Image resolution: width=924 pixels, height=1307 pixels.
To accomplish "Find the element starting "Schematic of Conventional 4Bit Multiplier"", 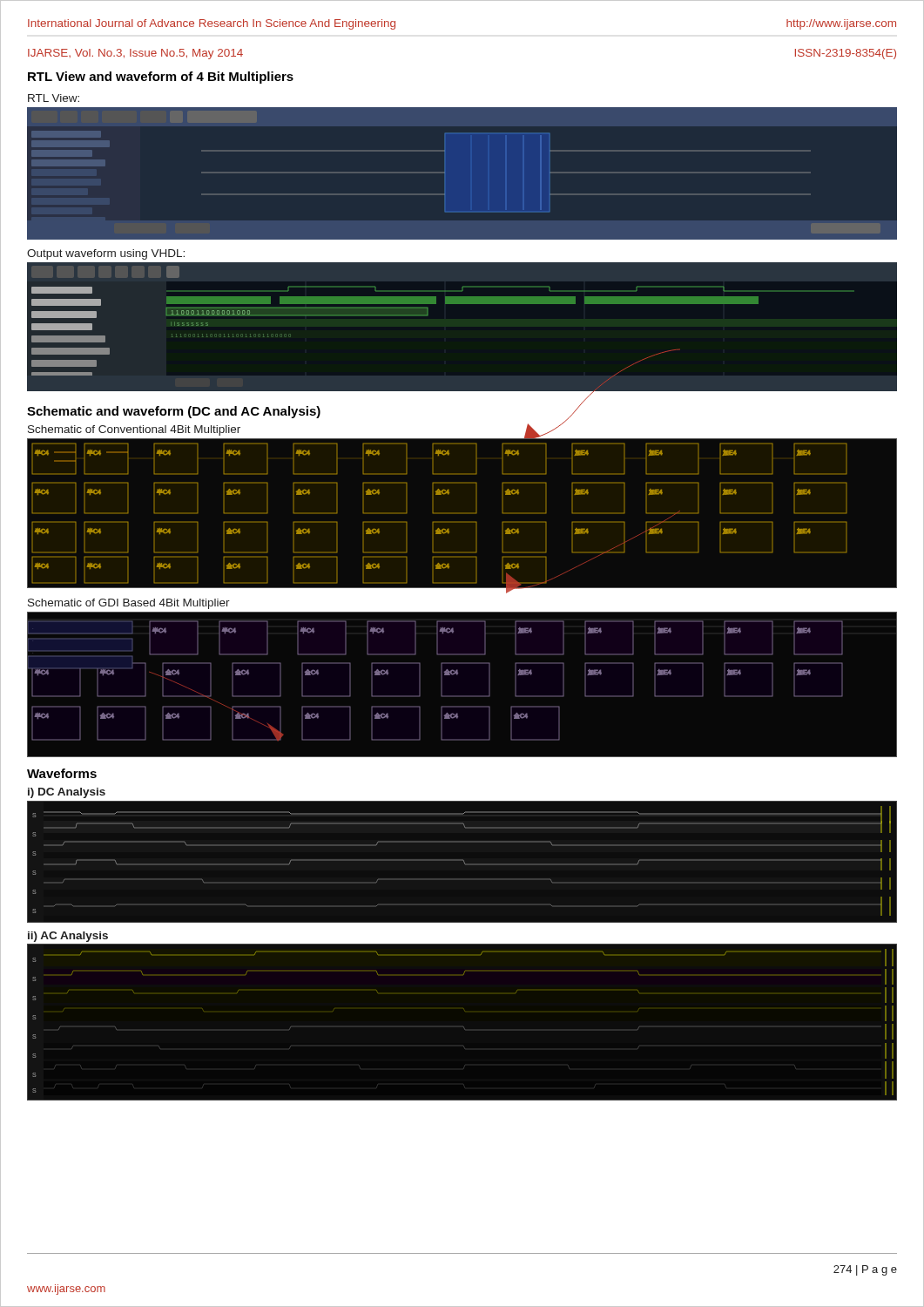I will 134,429.
